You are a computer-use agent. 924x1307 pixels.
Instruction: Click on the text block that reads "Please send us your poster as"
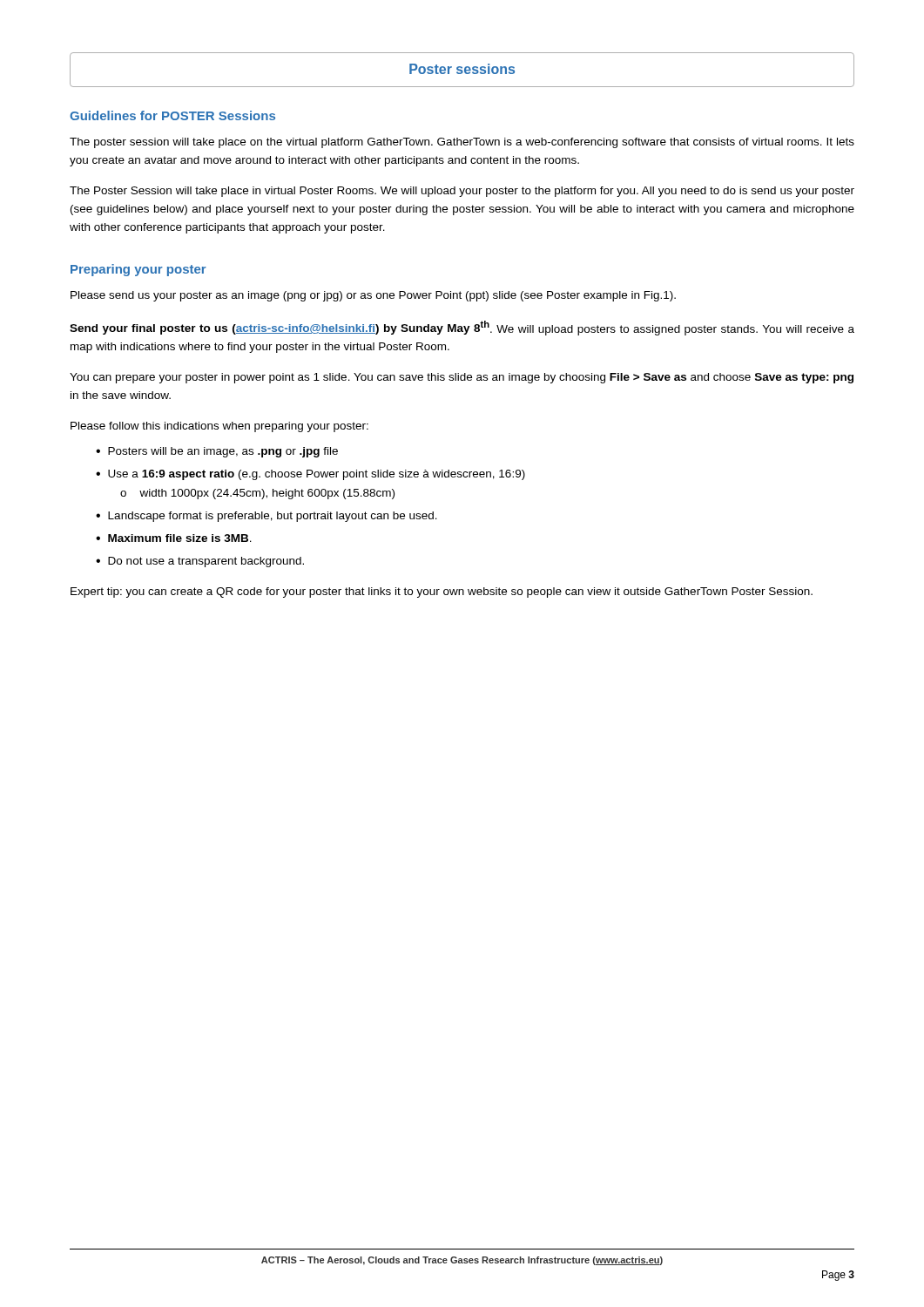point(373,295)
